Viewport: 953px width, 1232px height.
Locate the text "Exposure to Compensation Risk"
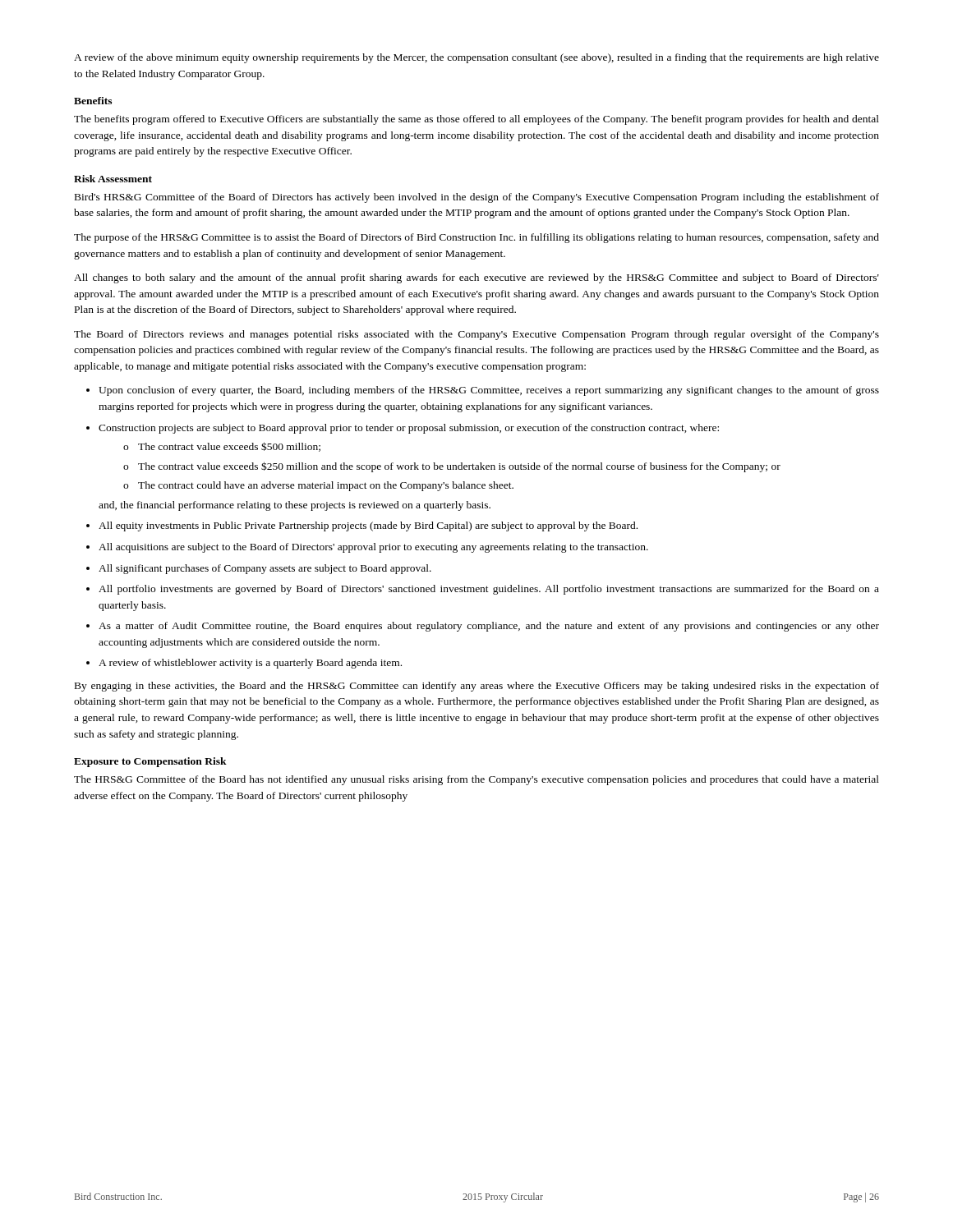(x=150, y=761)
